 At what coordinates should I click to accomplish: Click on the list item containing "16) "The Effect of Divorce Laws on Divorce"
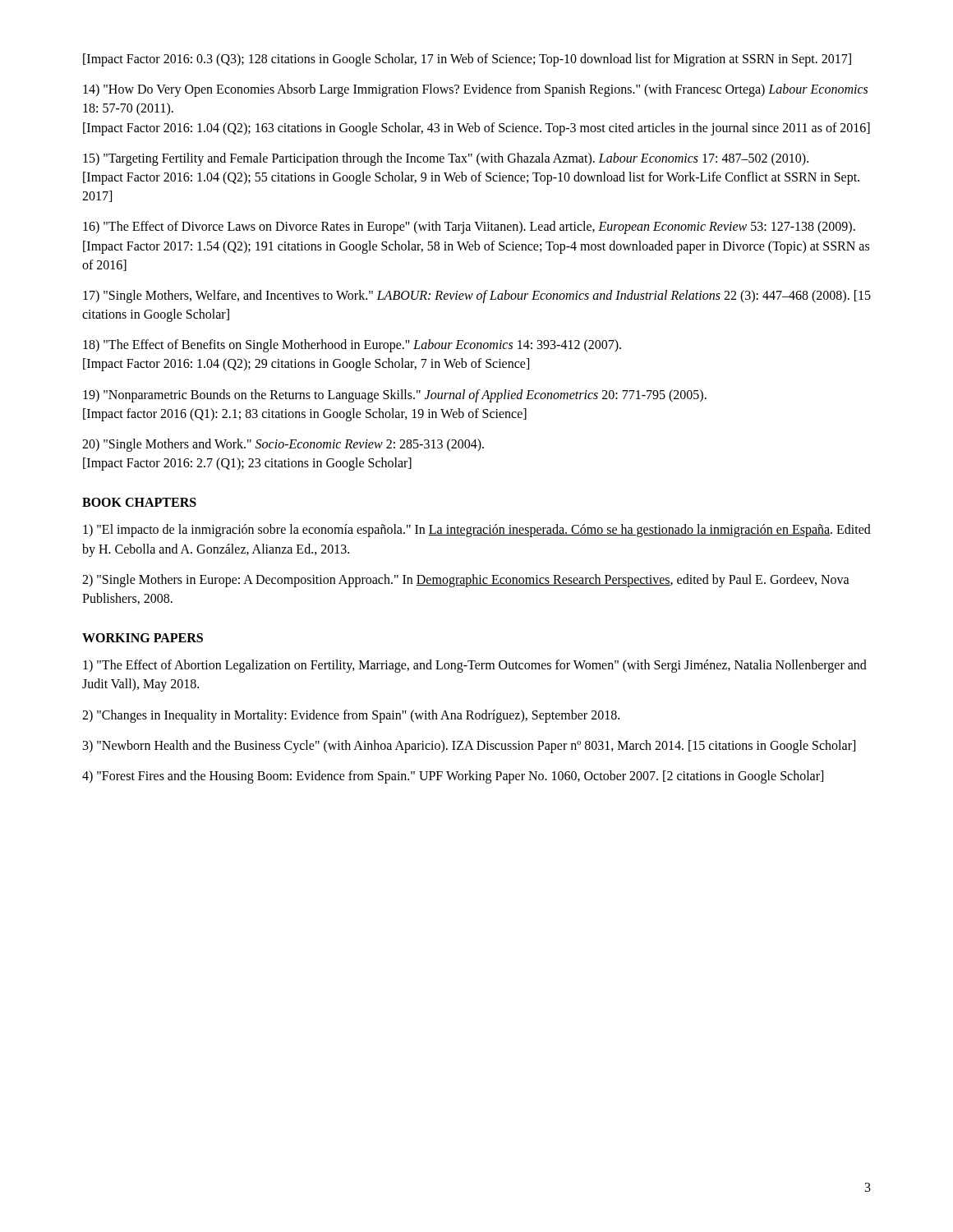476,246
